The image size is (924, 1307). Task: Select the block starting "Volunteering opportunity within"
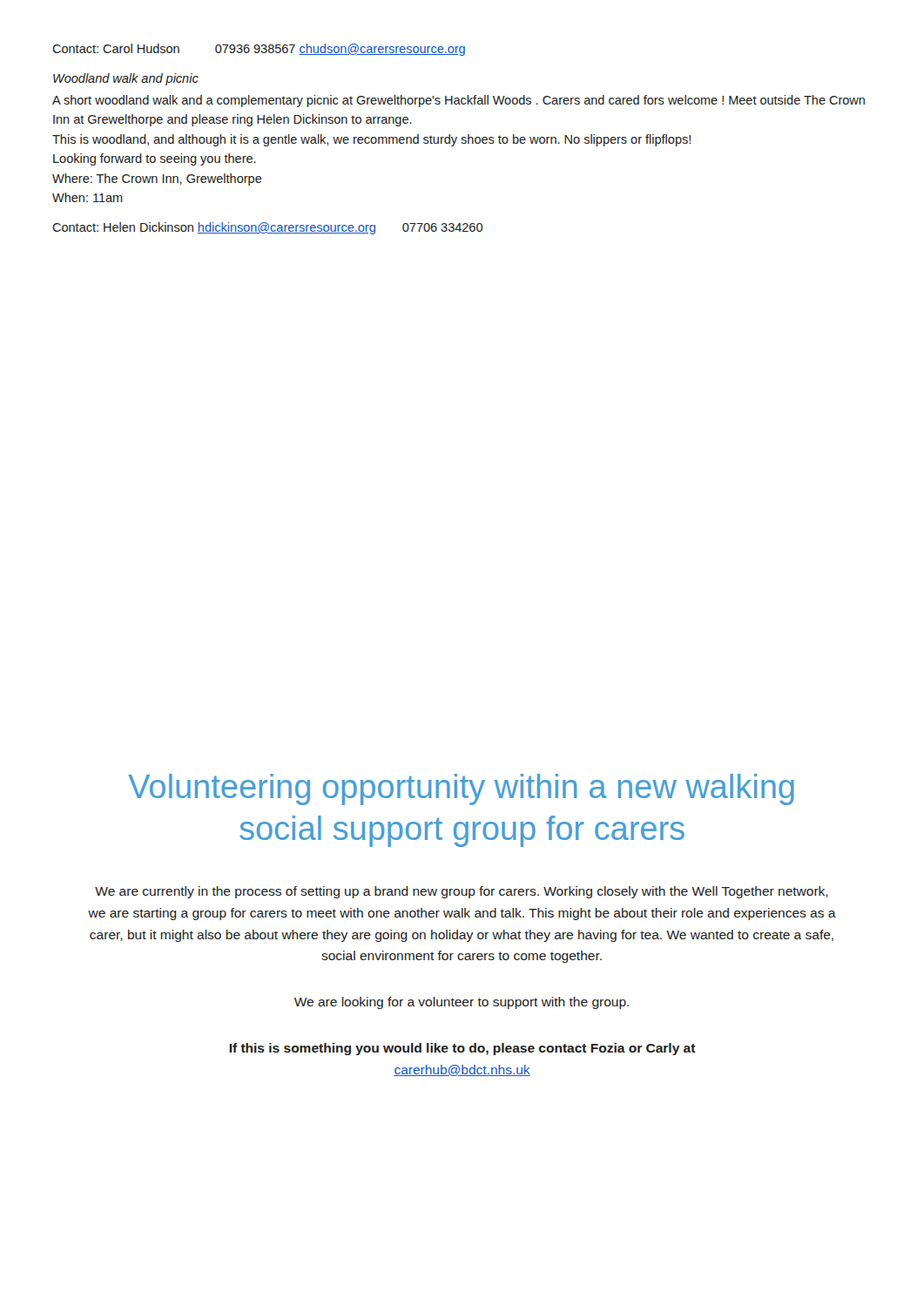pos(462,808)
